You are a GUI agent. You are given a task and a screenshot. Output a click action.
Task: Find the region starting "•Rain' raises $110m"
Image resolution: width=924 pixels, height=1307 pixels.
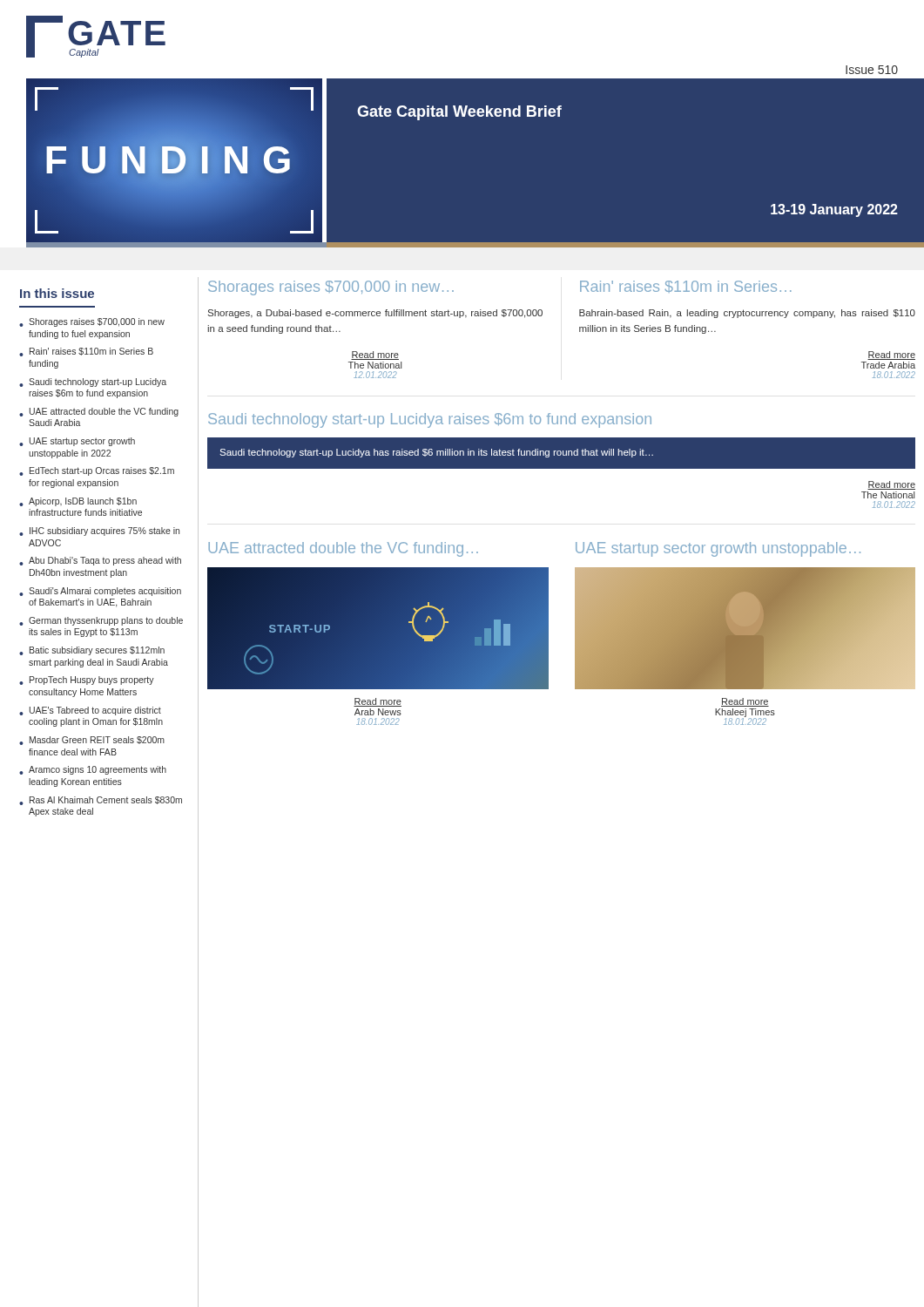tap(101, 358)
